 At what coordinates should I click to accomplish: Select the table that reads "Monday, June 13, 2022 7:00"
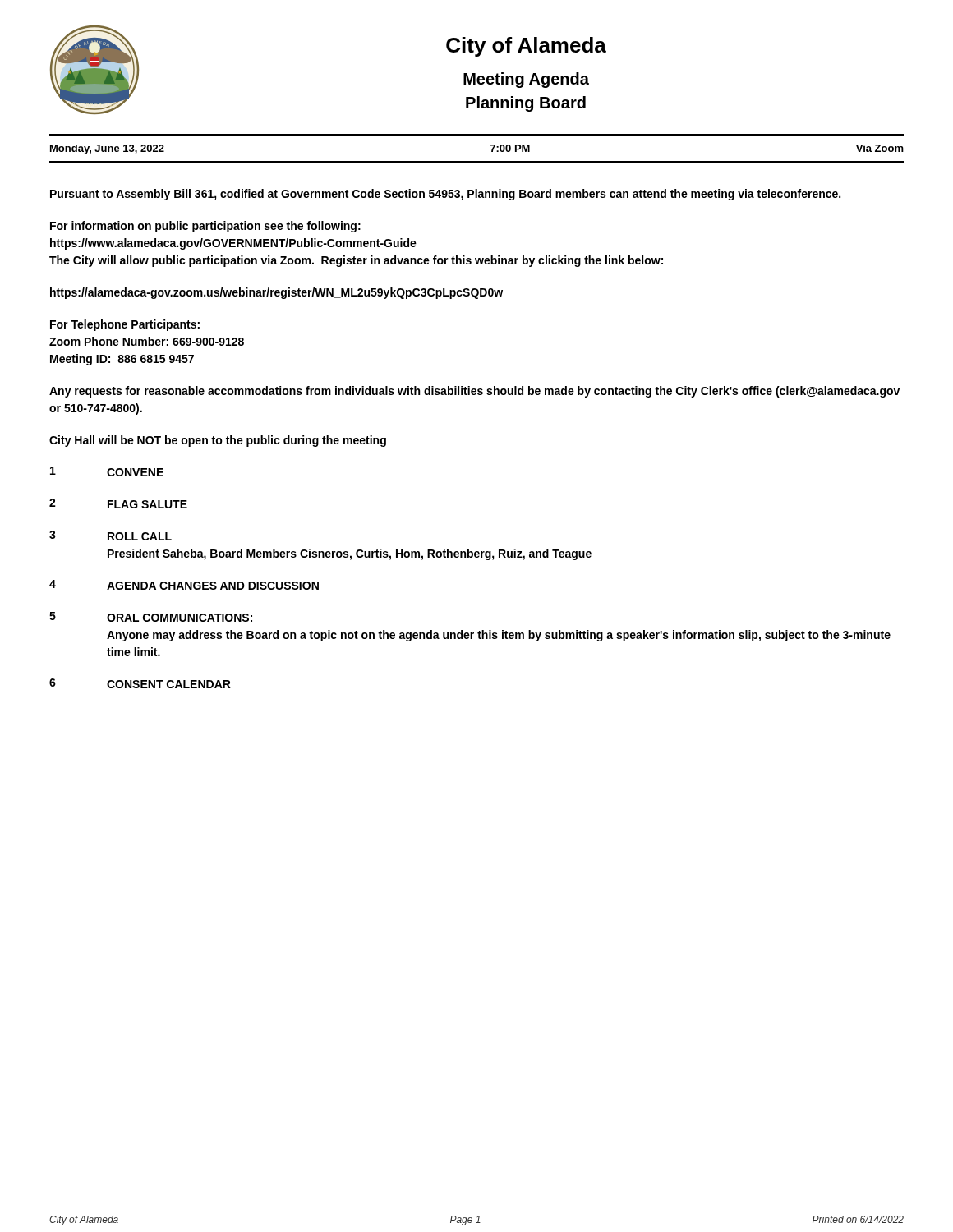(x=476, y=148)
